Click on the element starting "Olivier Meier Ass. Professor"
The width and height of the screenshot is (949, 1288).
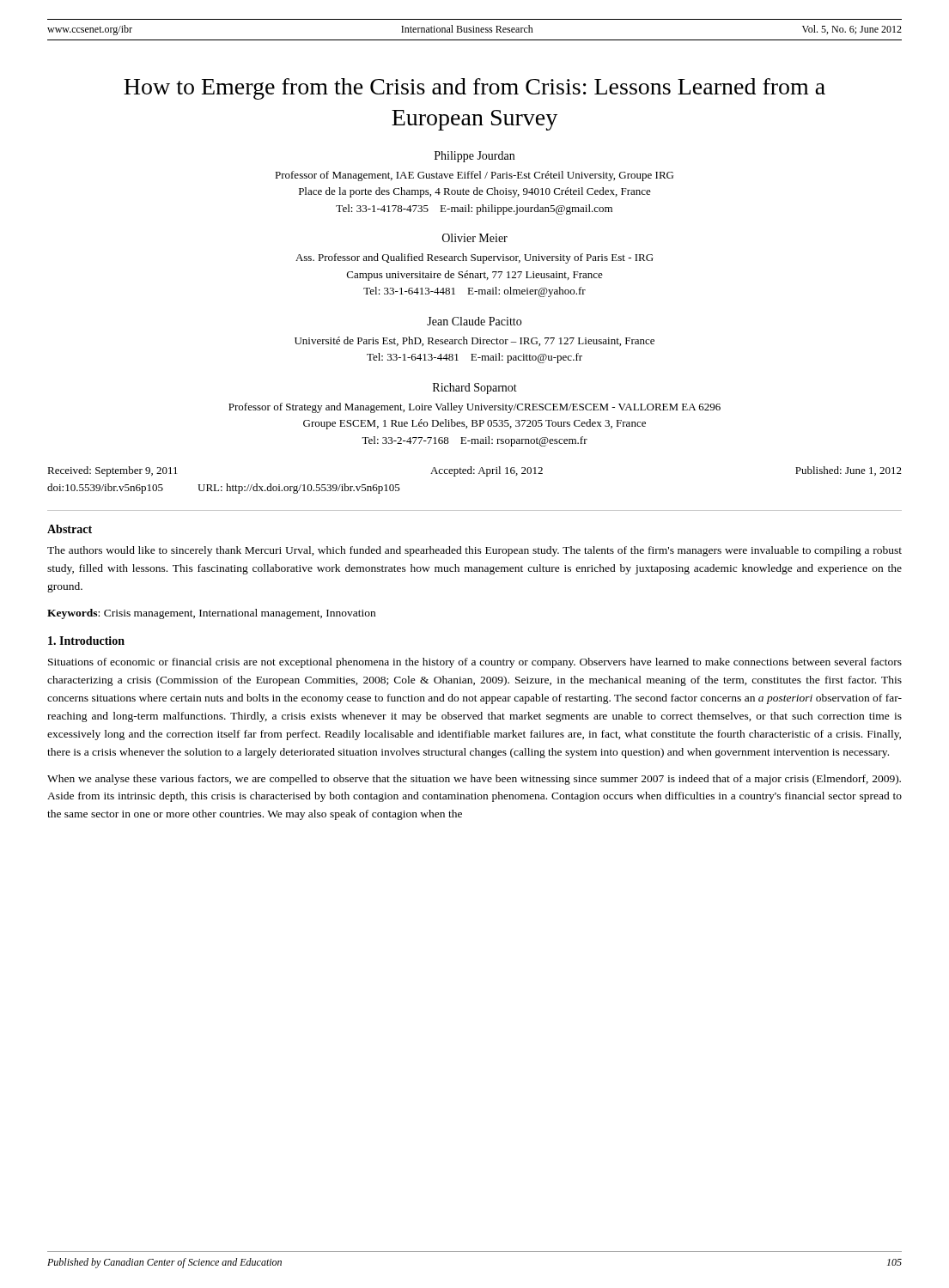474,266
